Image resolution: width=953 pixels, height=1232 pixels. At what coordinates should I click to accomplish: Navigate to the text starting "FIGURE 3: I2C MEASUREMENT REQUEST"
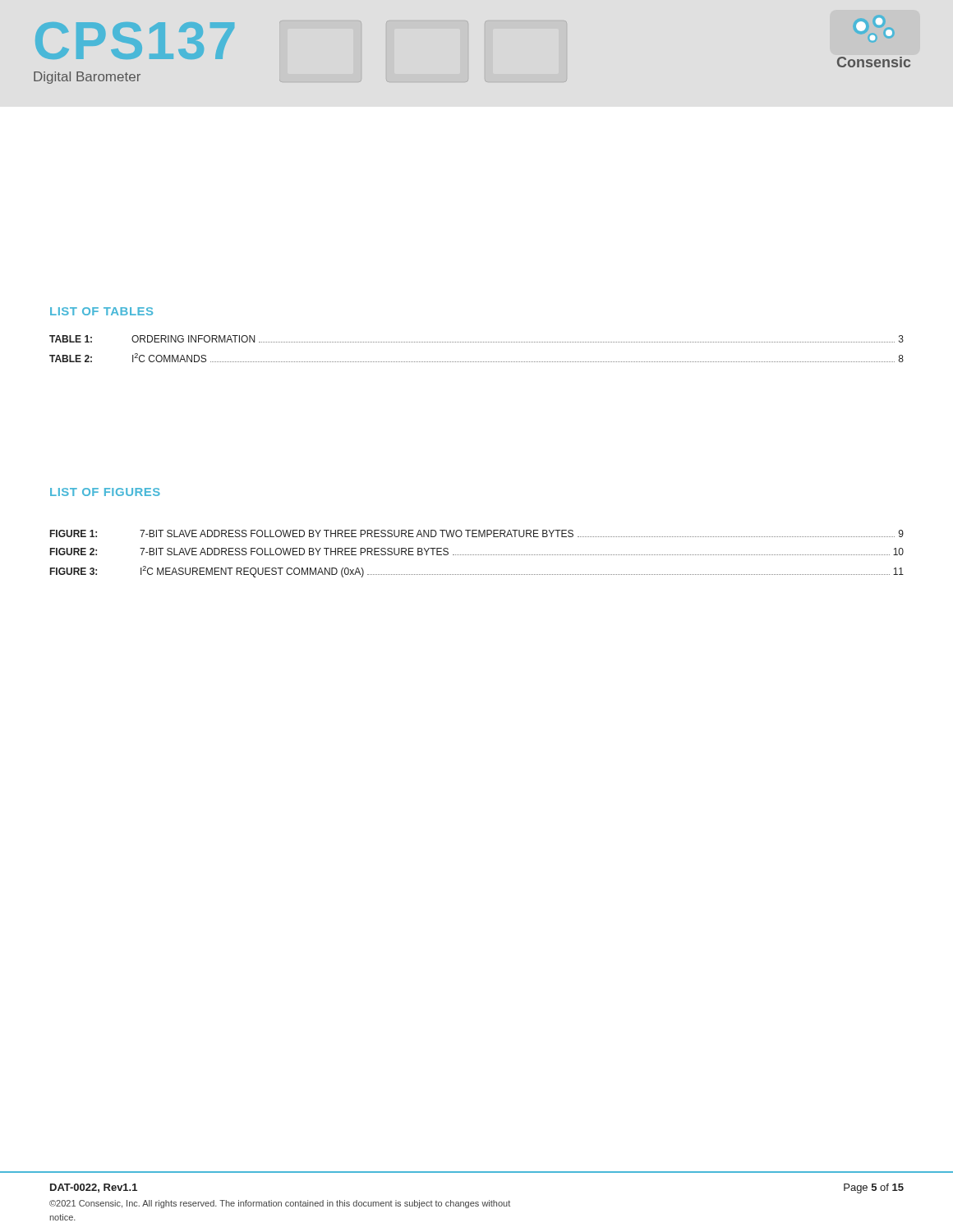tap(476, 571)
